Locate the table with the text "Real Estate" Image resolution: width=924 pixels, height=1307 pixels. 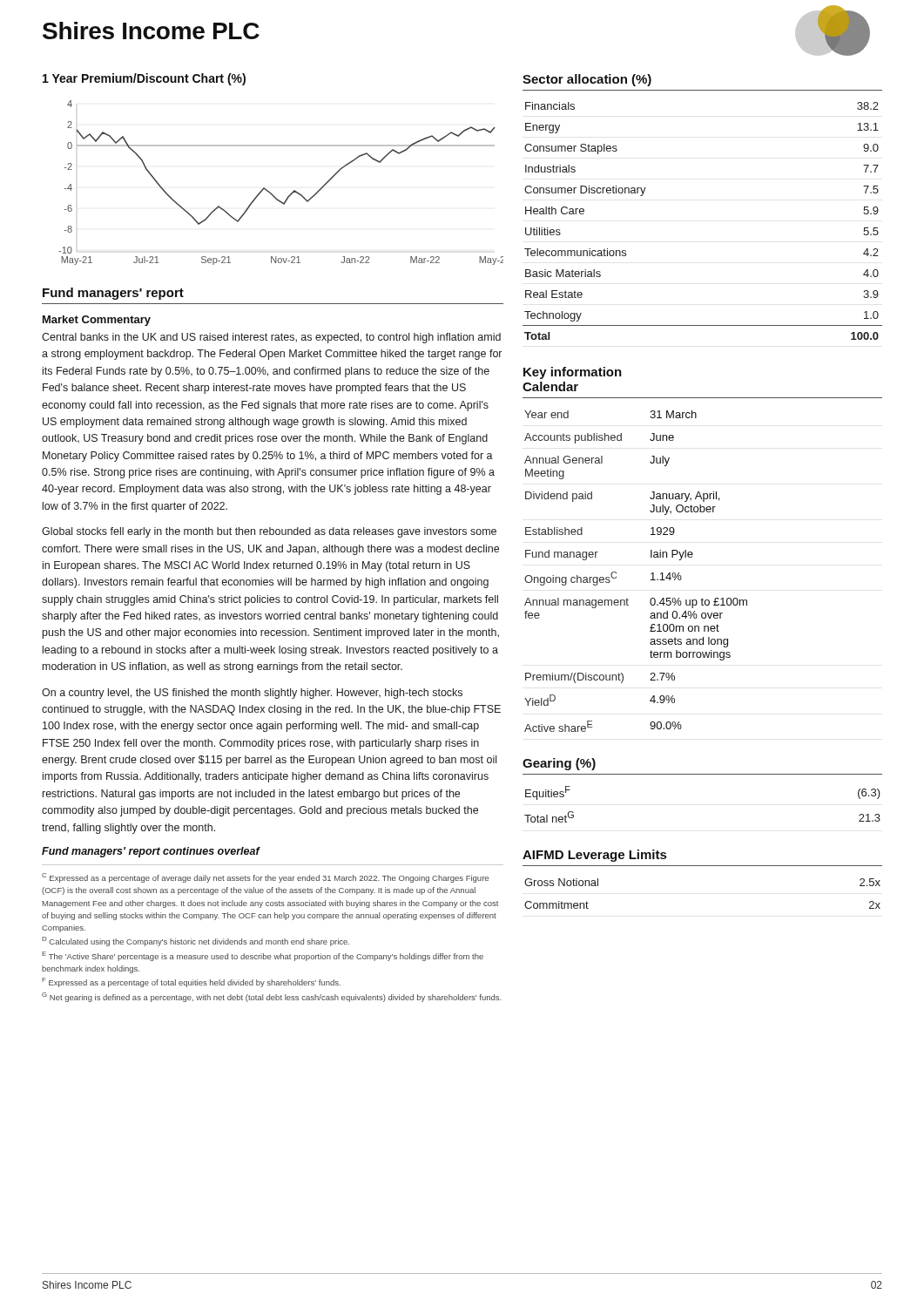pyautogui.click(x=702, y=221)
